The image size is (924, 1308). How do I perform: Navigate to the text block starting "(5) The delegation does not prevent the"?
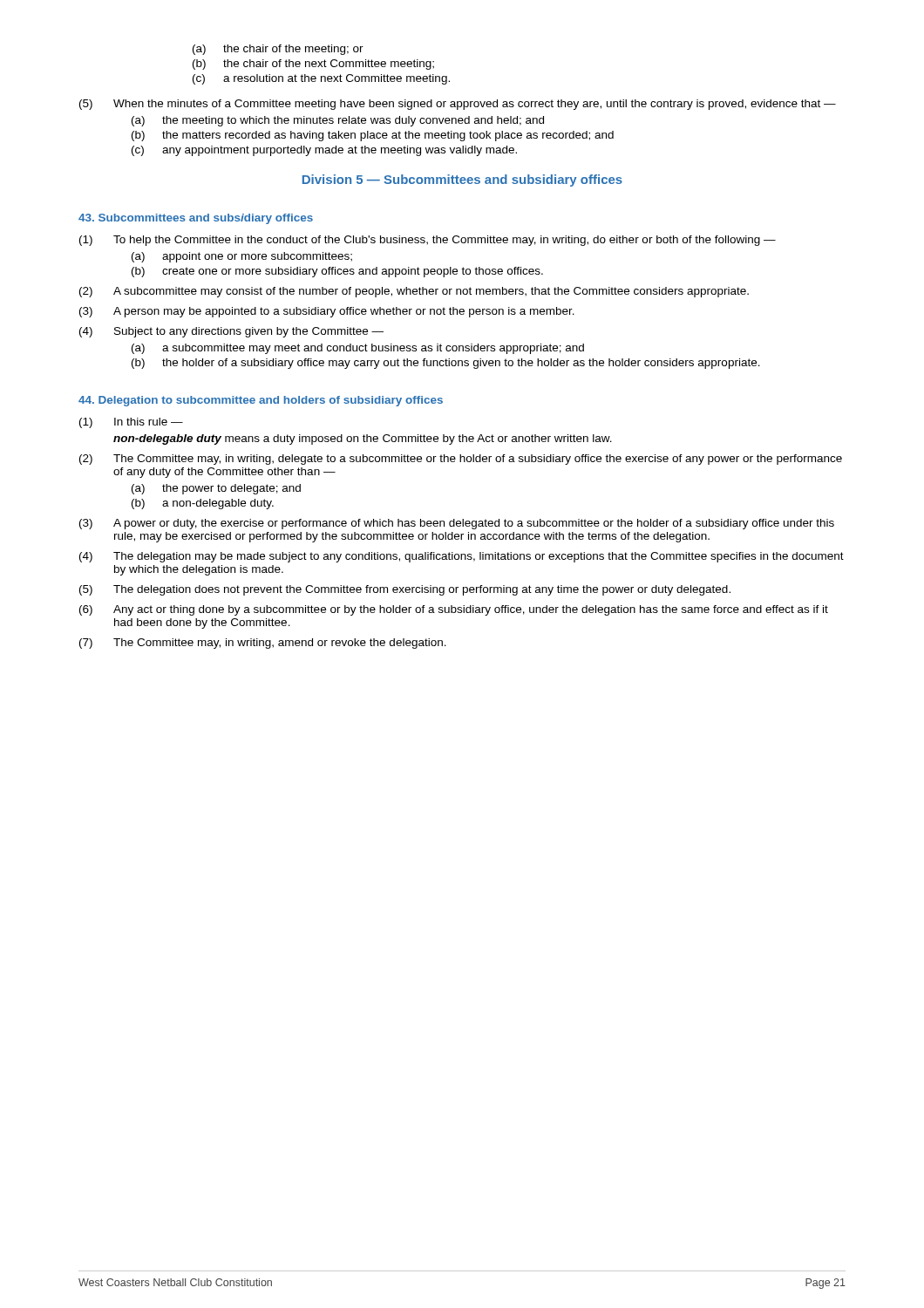(x=405, y=589)
